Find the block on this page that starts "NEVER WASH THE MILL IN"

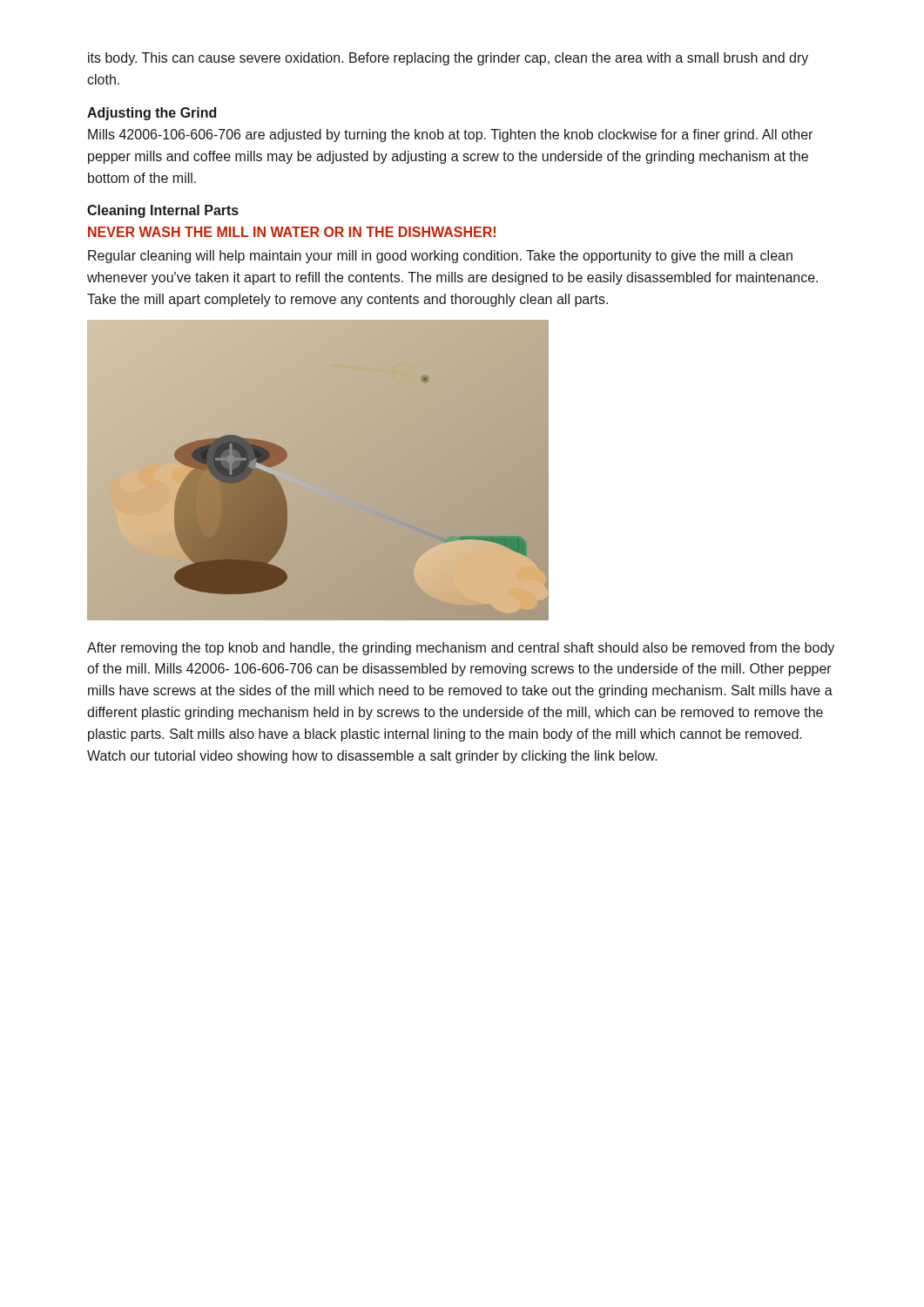292,232
